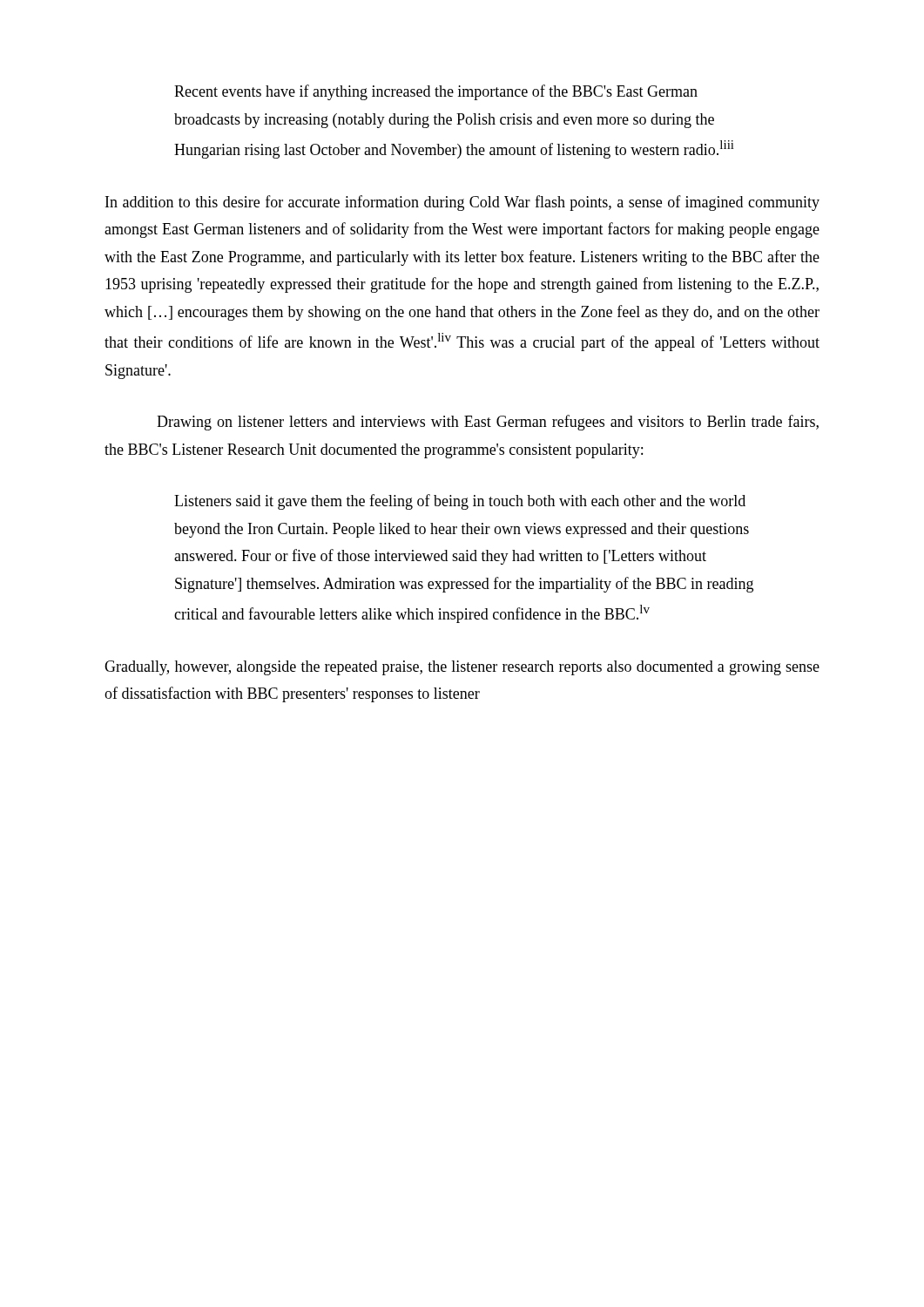Viewport: 924px width, 1307px height.
Task: Click on the text block that says "Listeners said it gave them"
Action: tap(464, 558)
